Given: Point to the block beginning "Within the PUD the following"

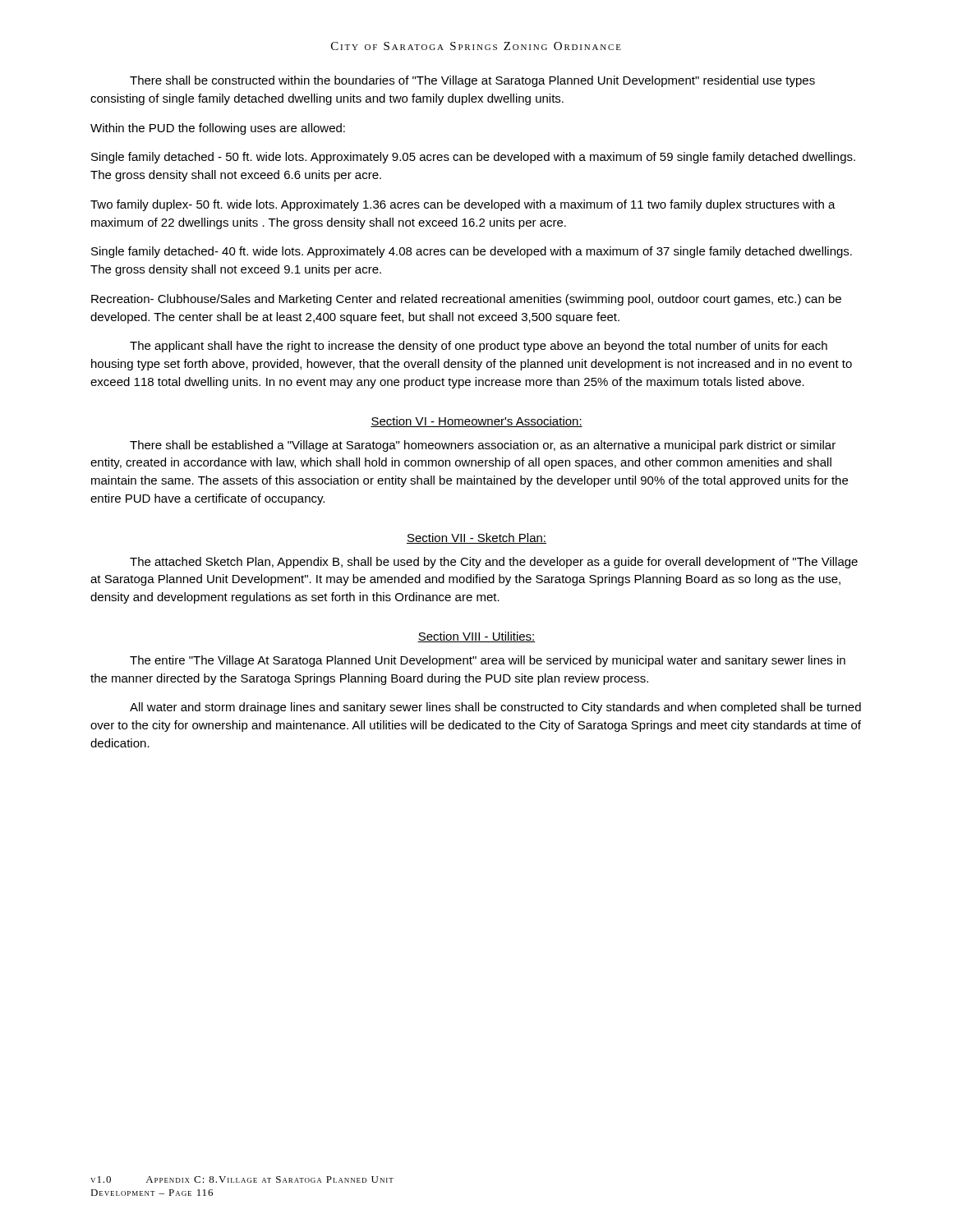Looking at the screenshot, I should coord(218,127).
